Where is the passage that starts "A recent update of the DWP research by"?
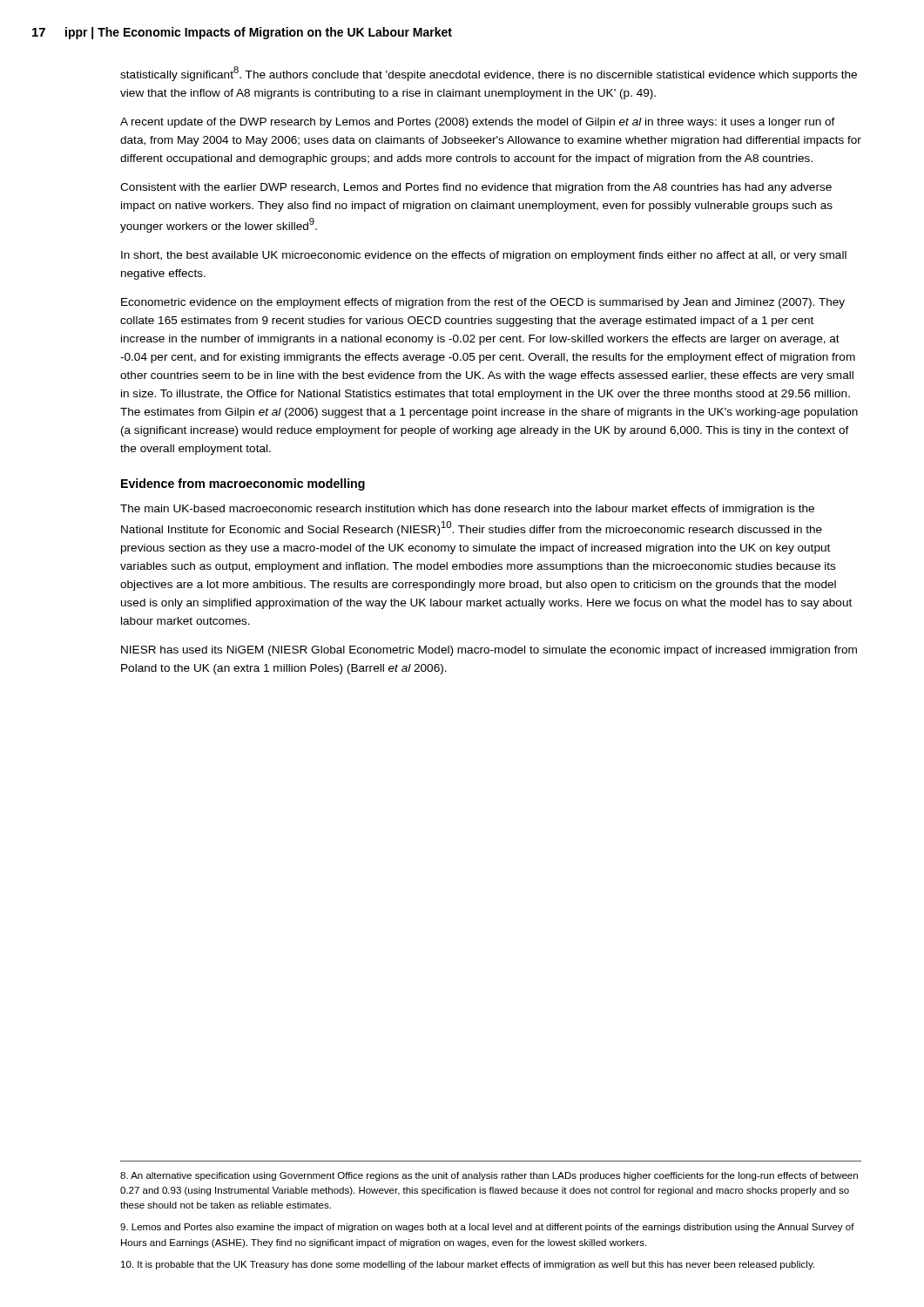The image size is (924, 1307). tap(491, 140)
